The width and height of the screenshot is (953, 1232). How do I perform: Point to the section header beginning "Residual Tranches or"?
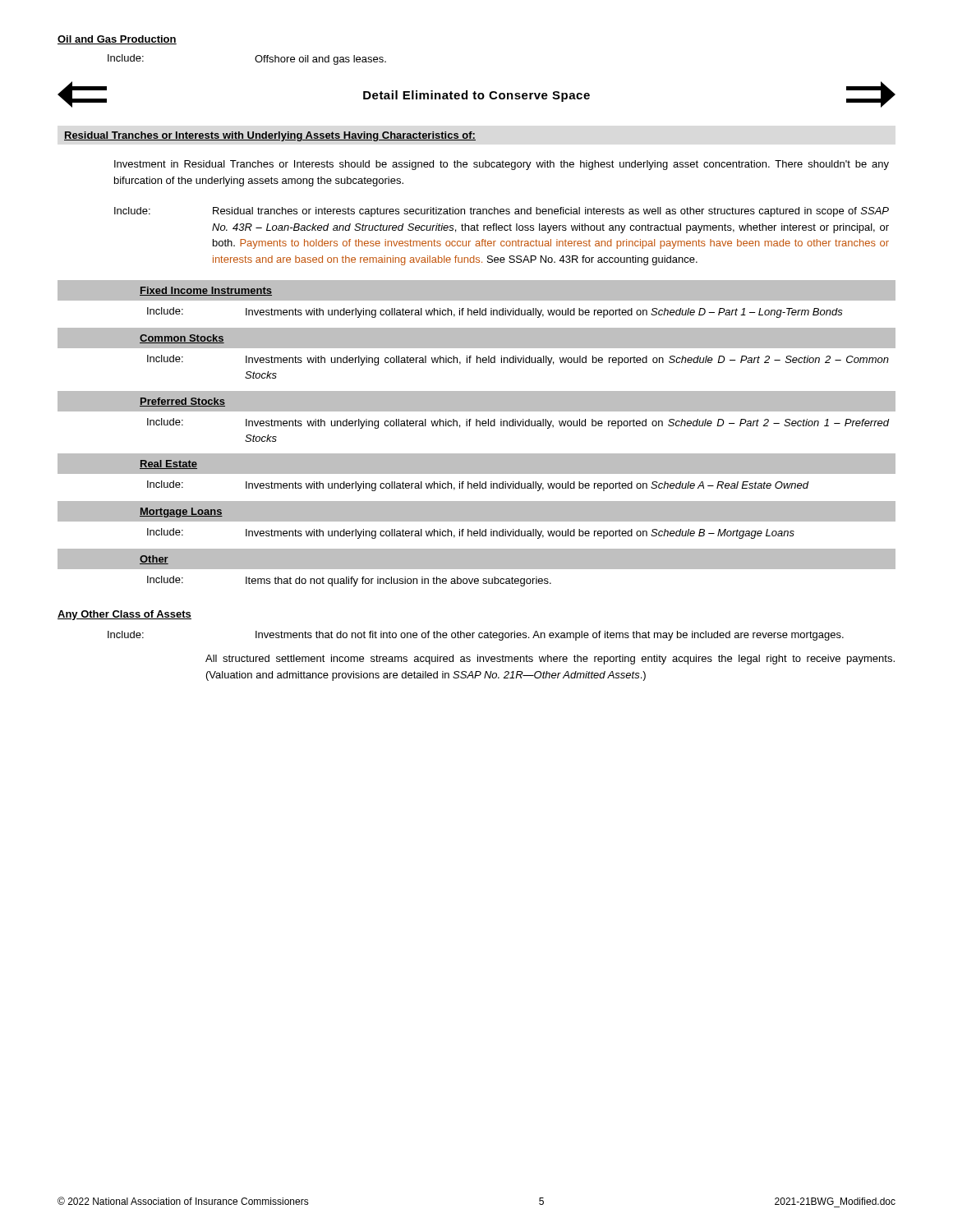click(x=270, y=135)
